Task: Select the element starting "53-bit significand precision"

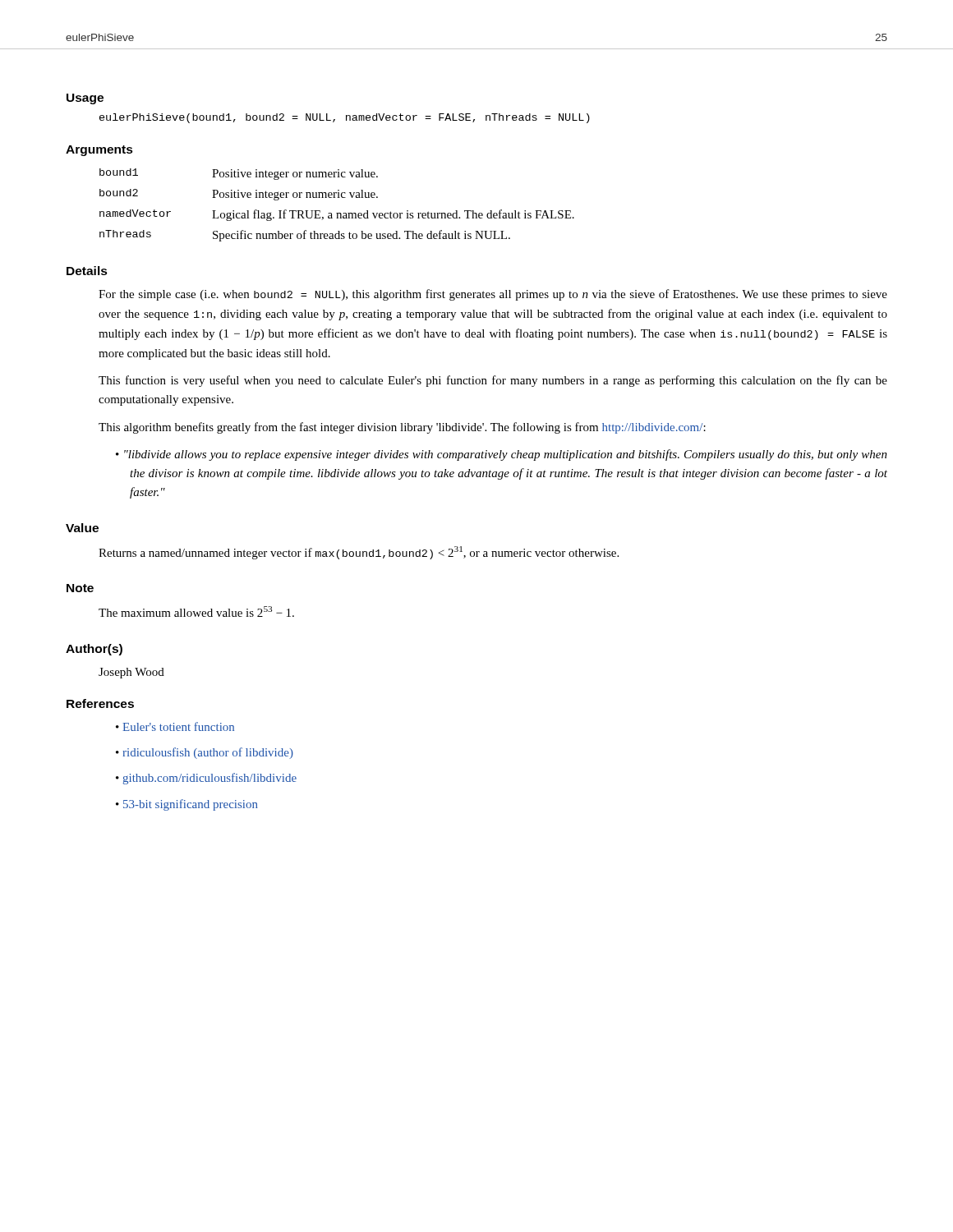Action: [x=190, y=804]
